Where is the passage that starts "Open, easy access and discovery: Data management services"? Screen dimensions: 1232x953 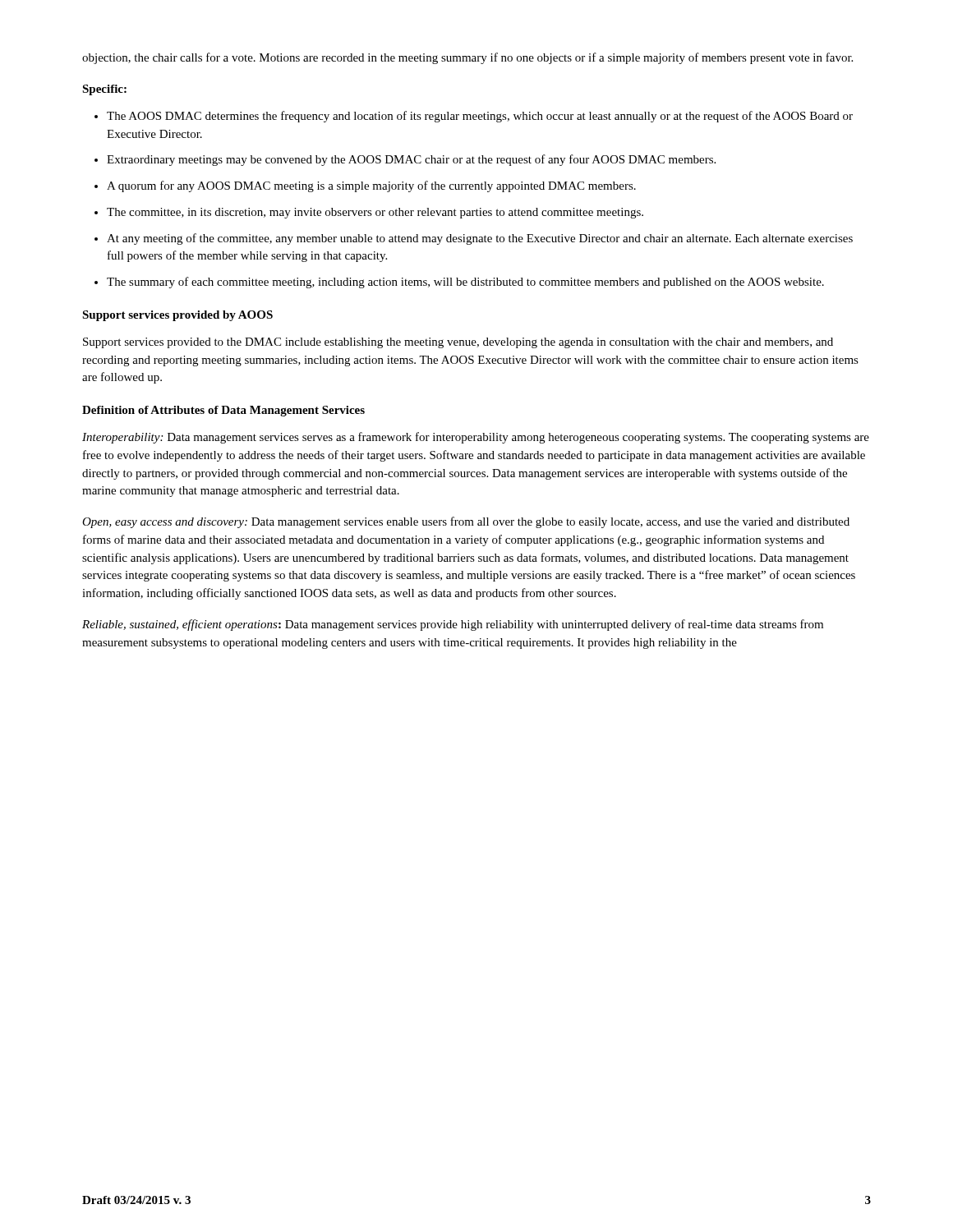469,557
